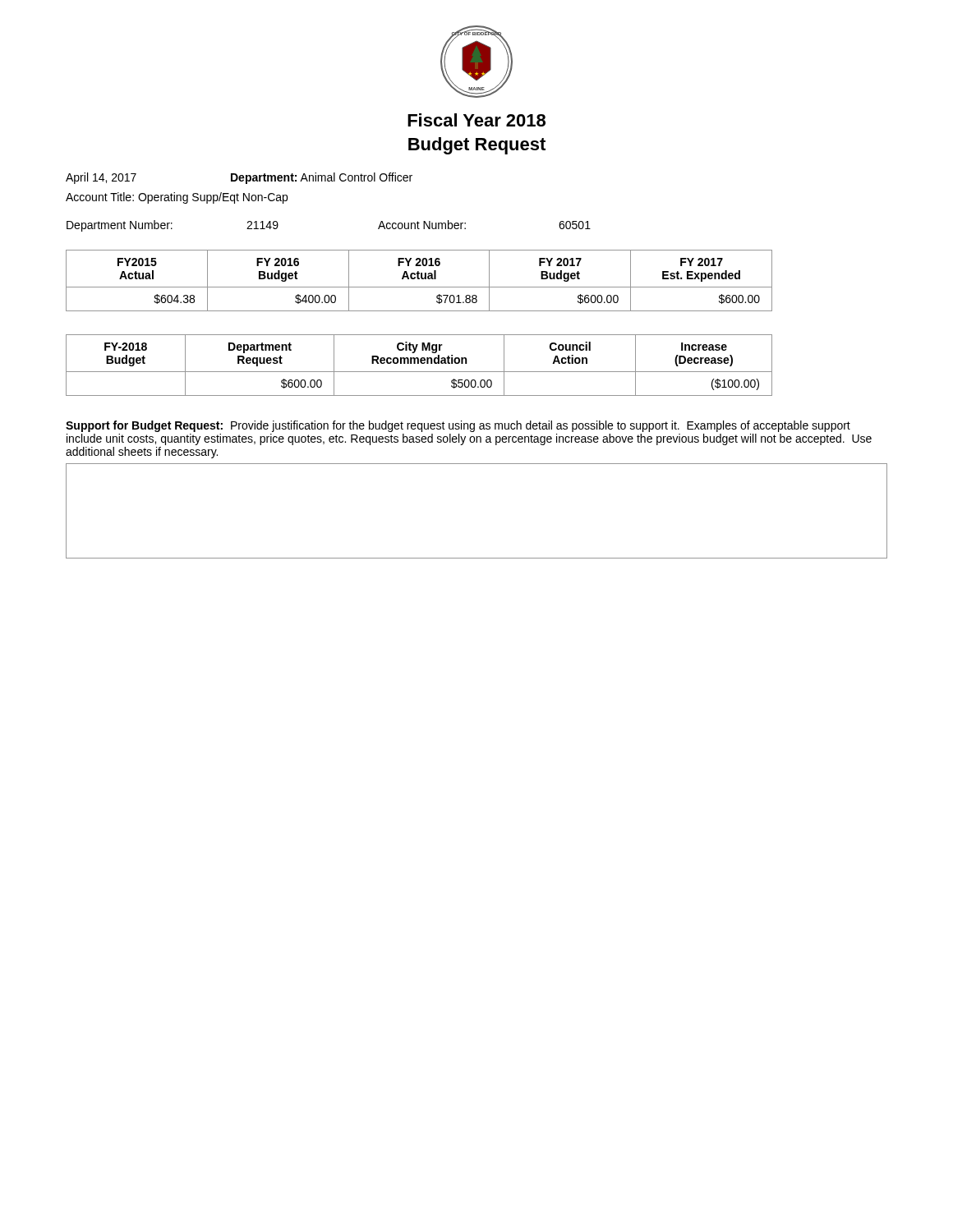The image size is (953, 1232).
Task: Locate the title
Action: point(476,133)
